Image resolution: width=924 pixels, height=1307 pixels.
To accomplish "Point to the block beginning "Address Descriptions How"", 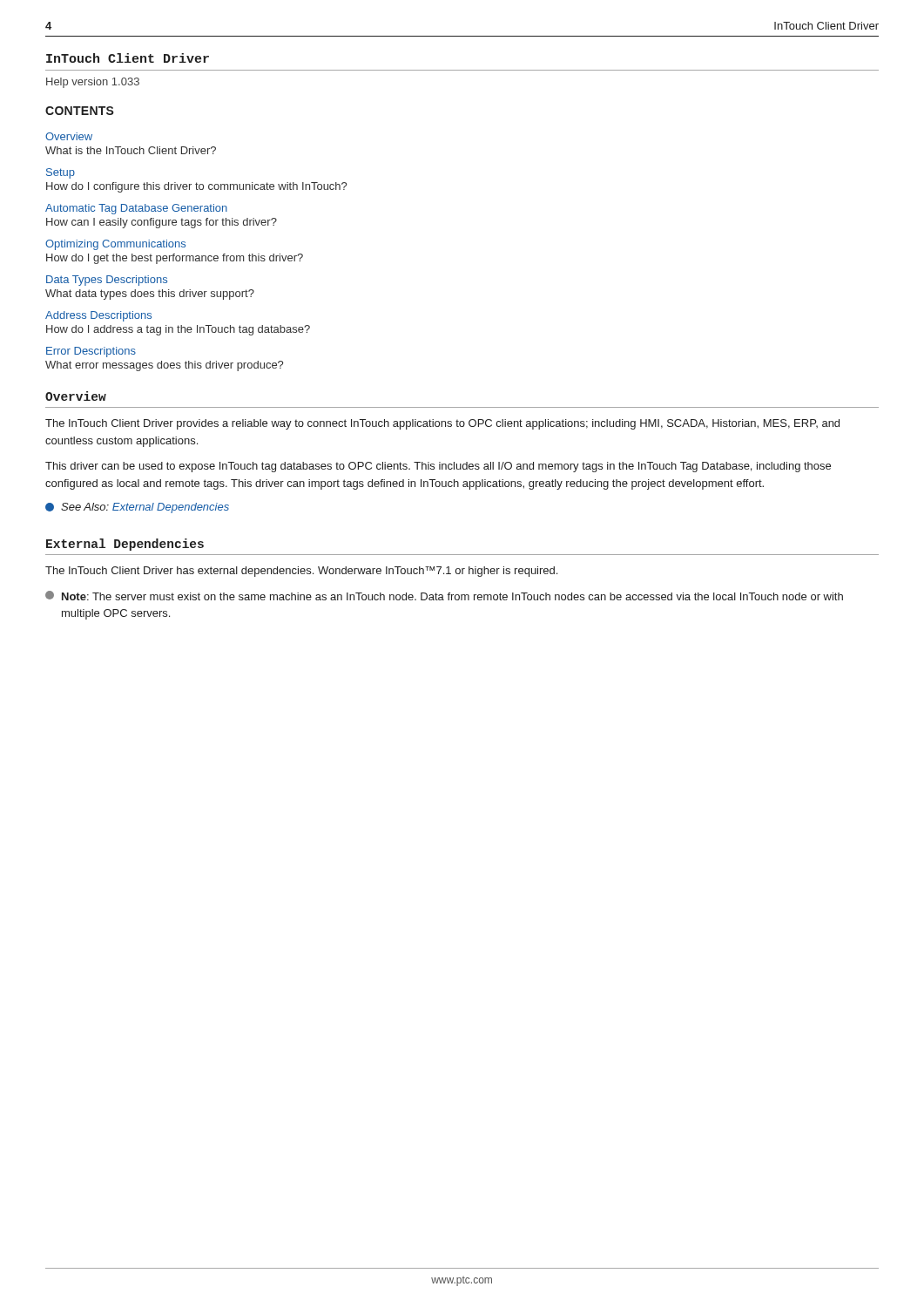I will click(98, 316).
